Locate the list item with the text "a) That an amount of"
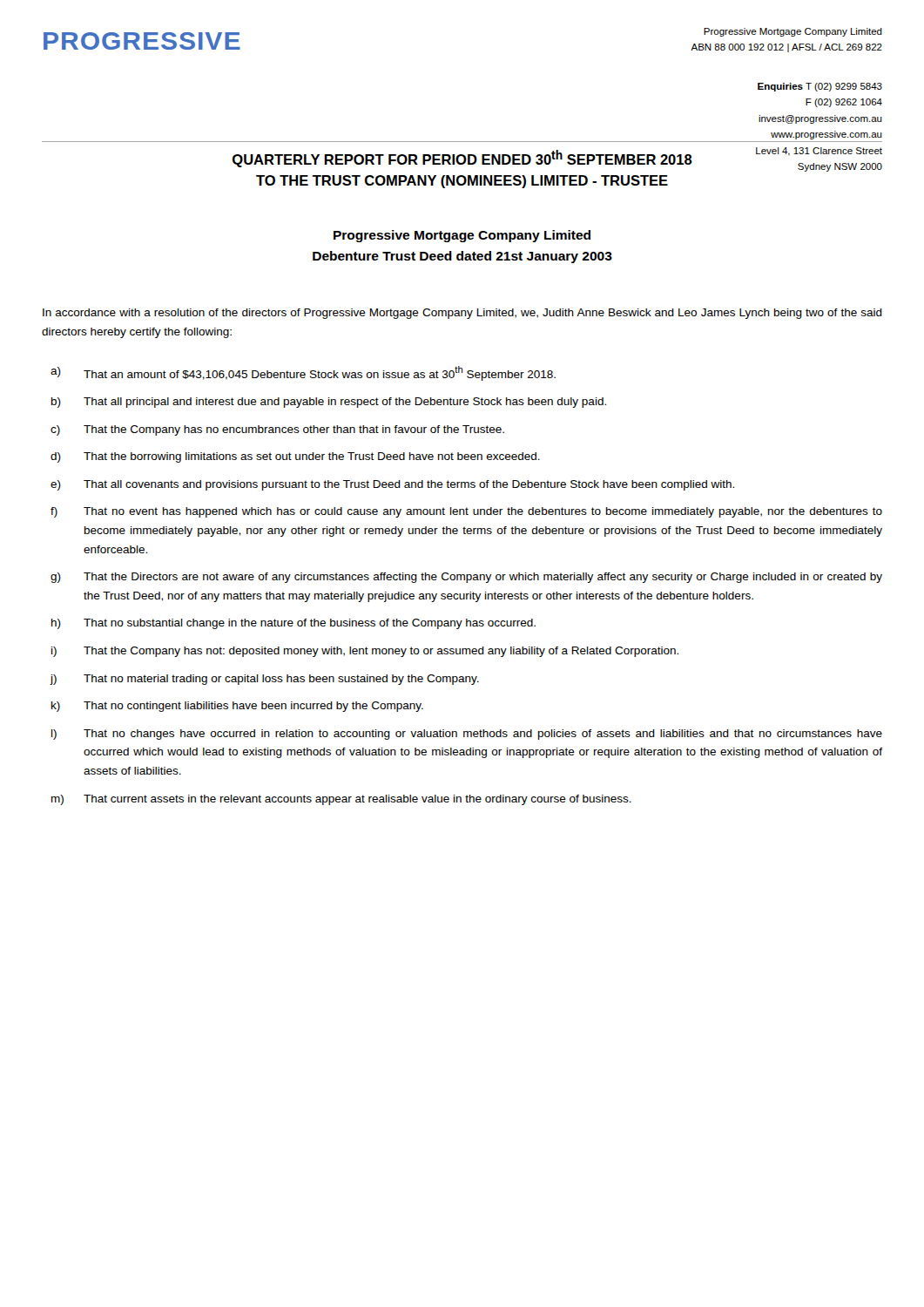The width and height of the screenshot is (924, 1307). (462, 373)
